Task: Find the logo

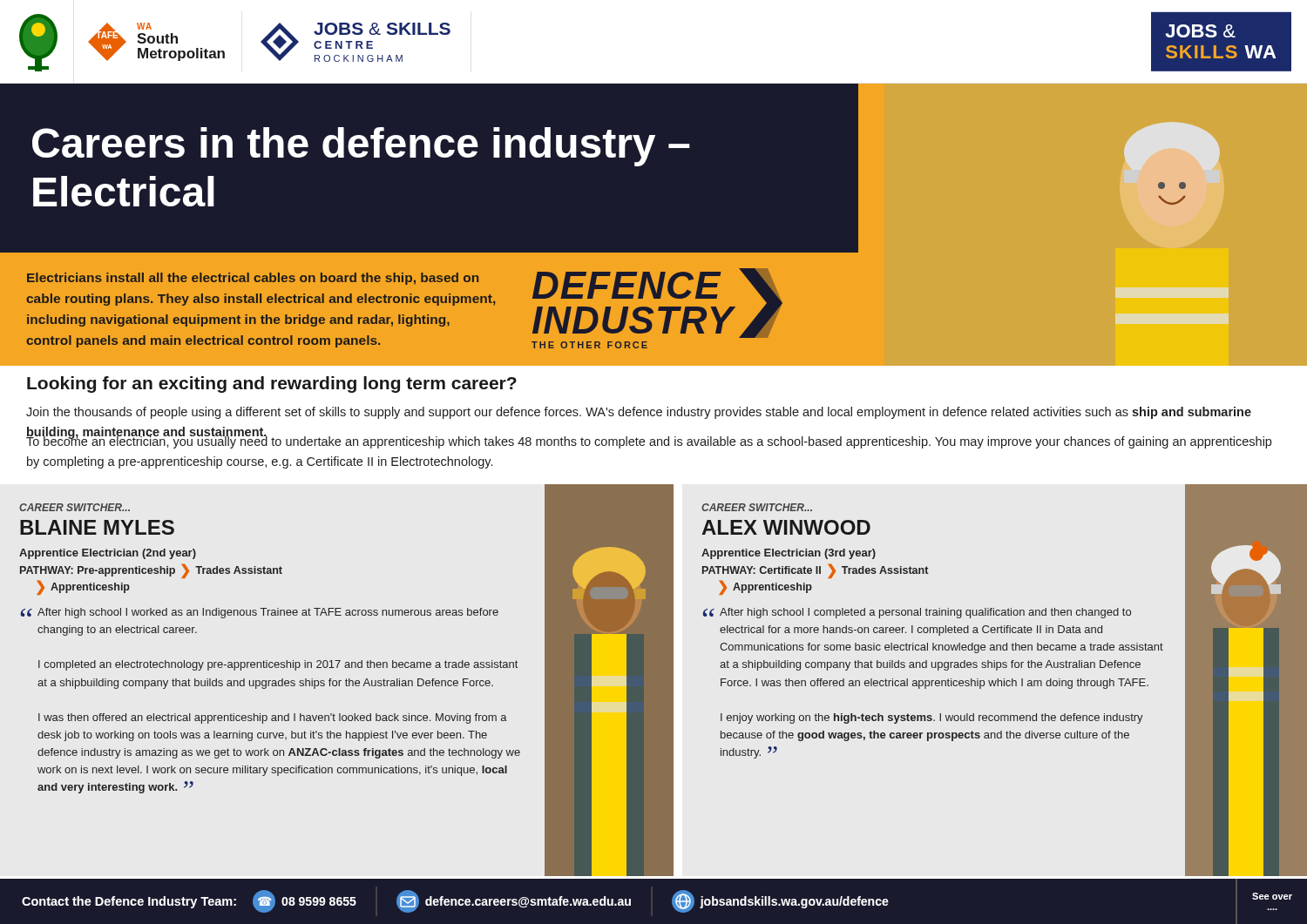Action: 675,309
